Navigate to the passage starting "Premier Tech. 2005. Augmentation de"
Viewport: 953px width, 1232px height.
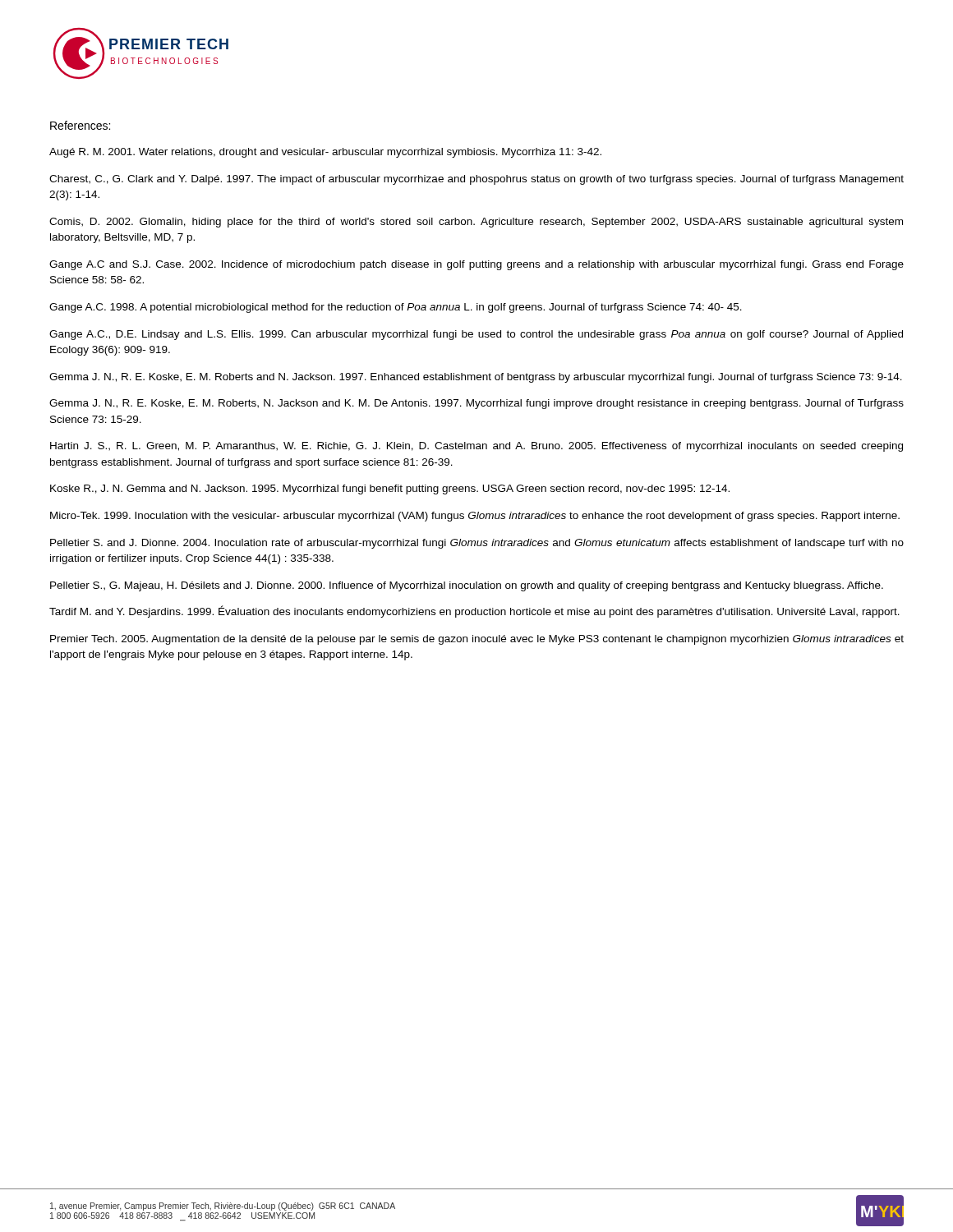coord(476,646)
